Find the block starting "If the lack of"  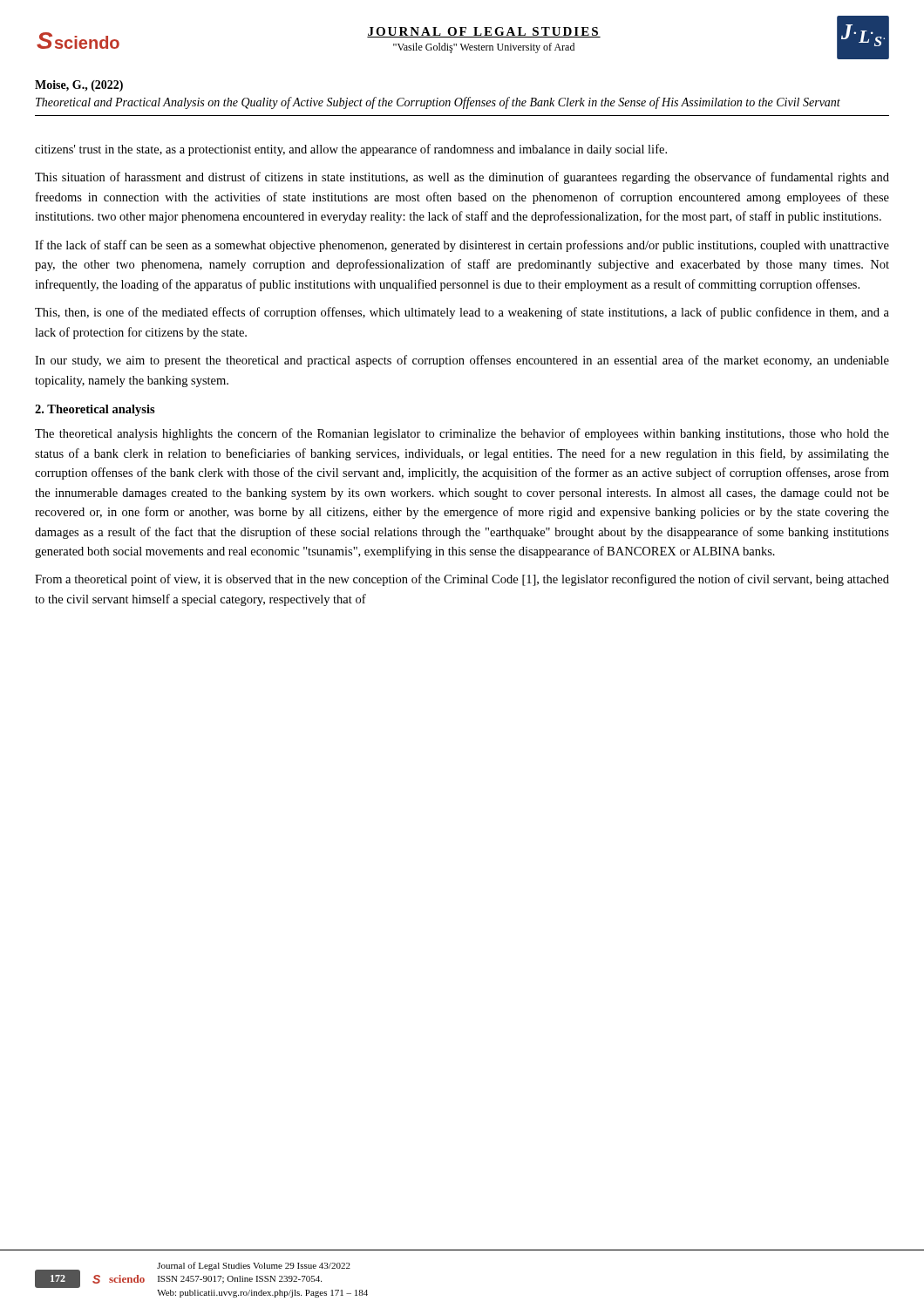pos(462,264)
